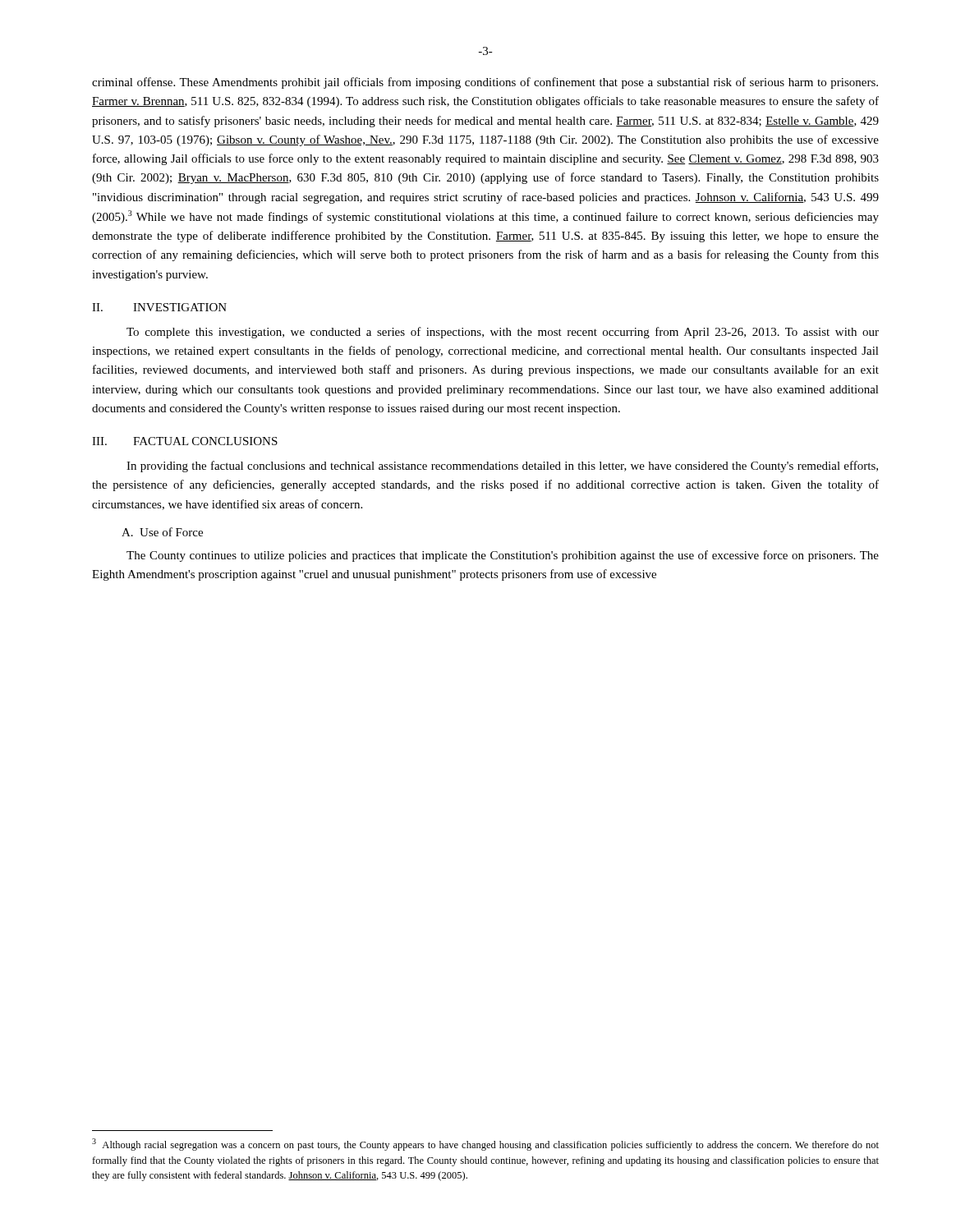The height and width of the screenshot is (1232, 956).
Task: Find the text block that reads "In providing the factual conclusions and technical assistance"
Action: (485, 485)
